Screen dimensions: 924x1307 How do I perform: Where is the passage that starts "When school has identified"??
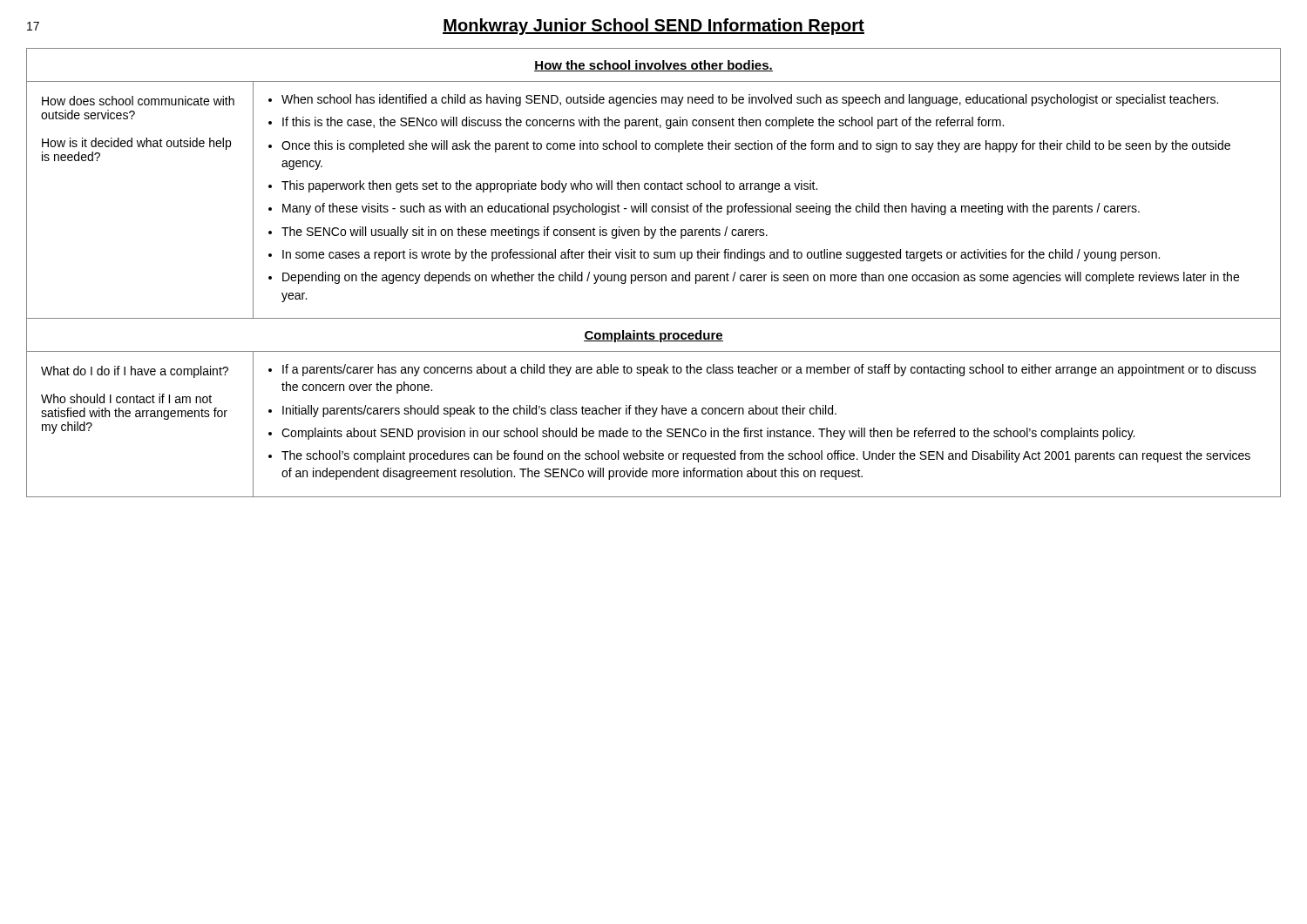pyautogui.click(x=750, y=99)
